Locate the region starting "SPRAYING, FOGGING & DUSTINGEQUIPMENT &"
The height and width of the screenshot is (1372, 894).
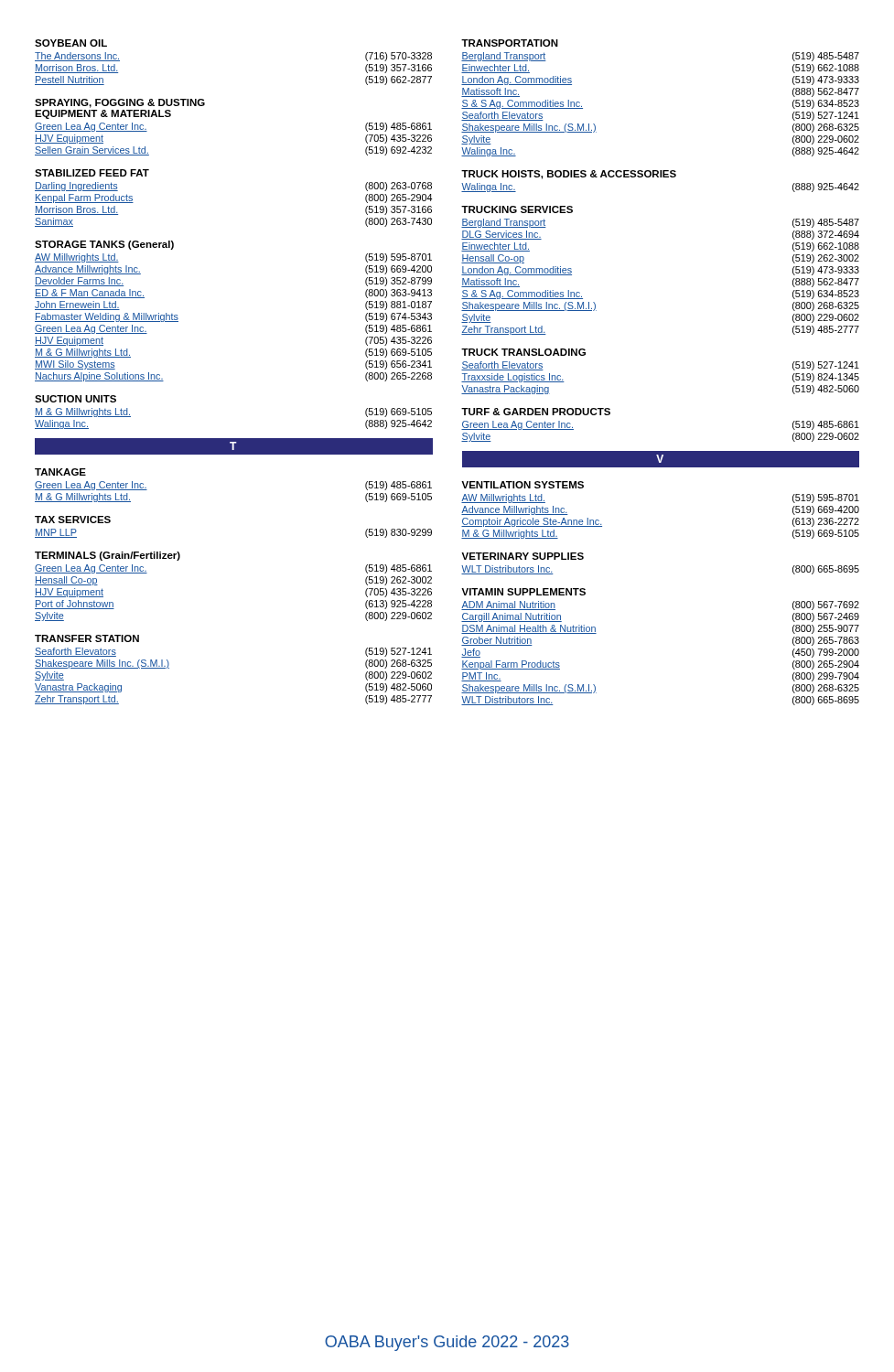point(120,108)
